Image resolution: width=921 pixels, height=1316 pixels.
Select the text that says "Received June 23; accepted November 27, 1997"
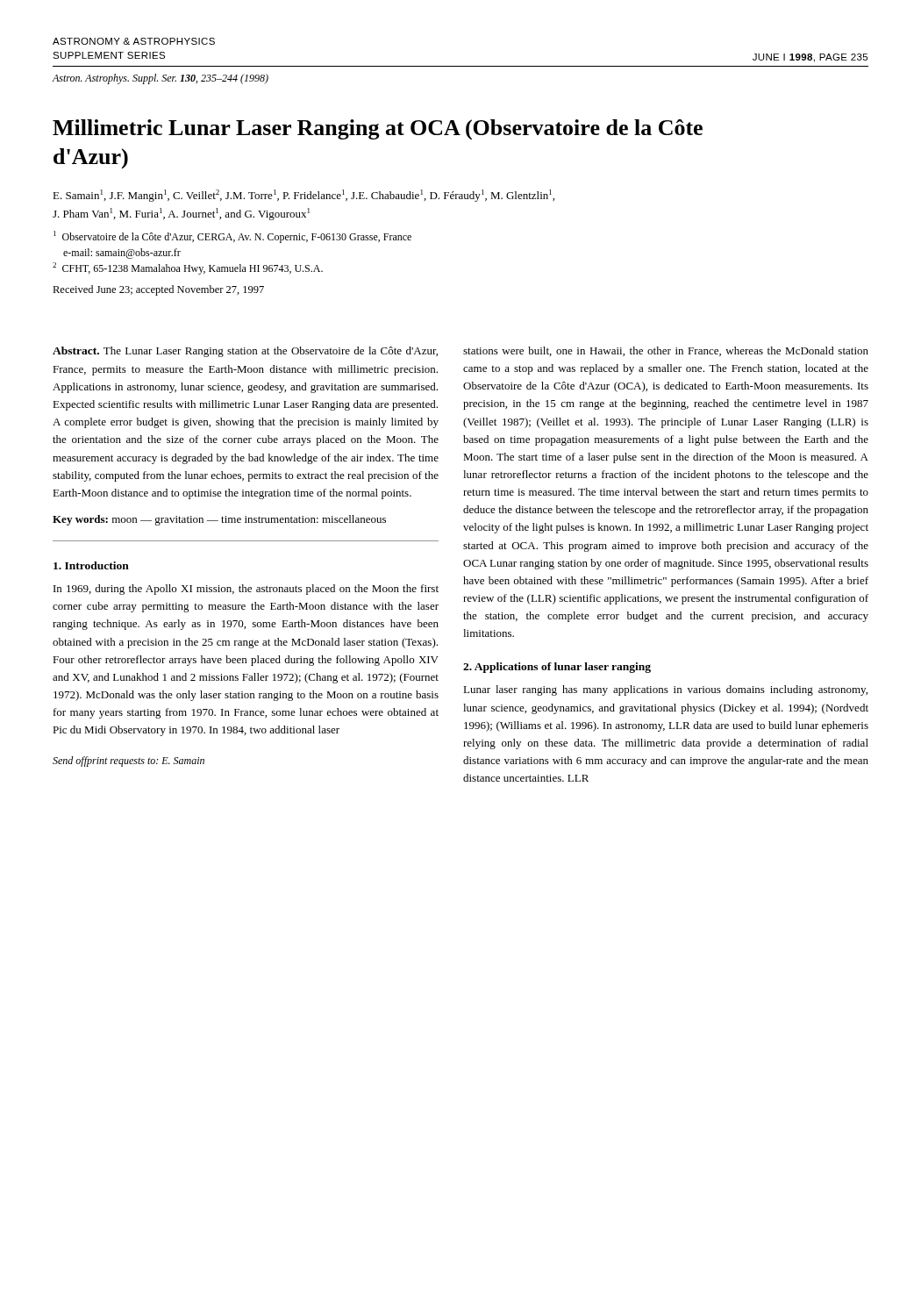pyautogui.click(x=158, y=289)
